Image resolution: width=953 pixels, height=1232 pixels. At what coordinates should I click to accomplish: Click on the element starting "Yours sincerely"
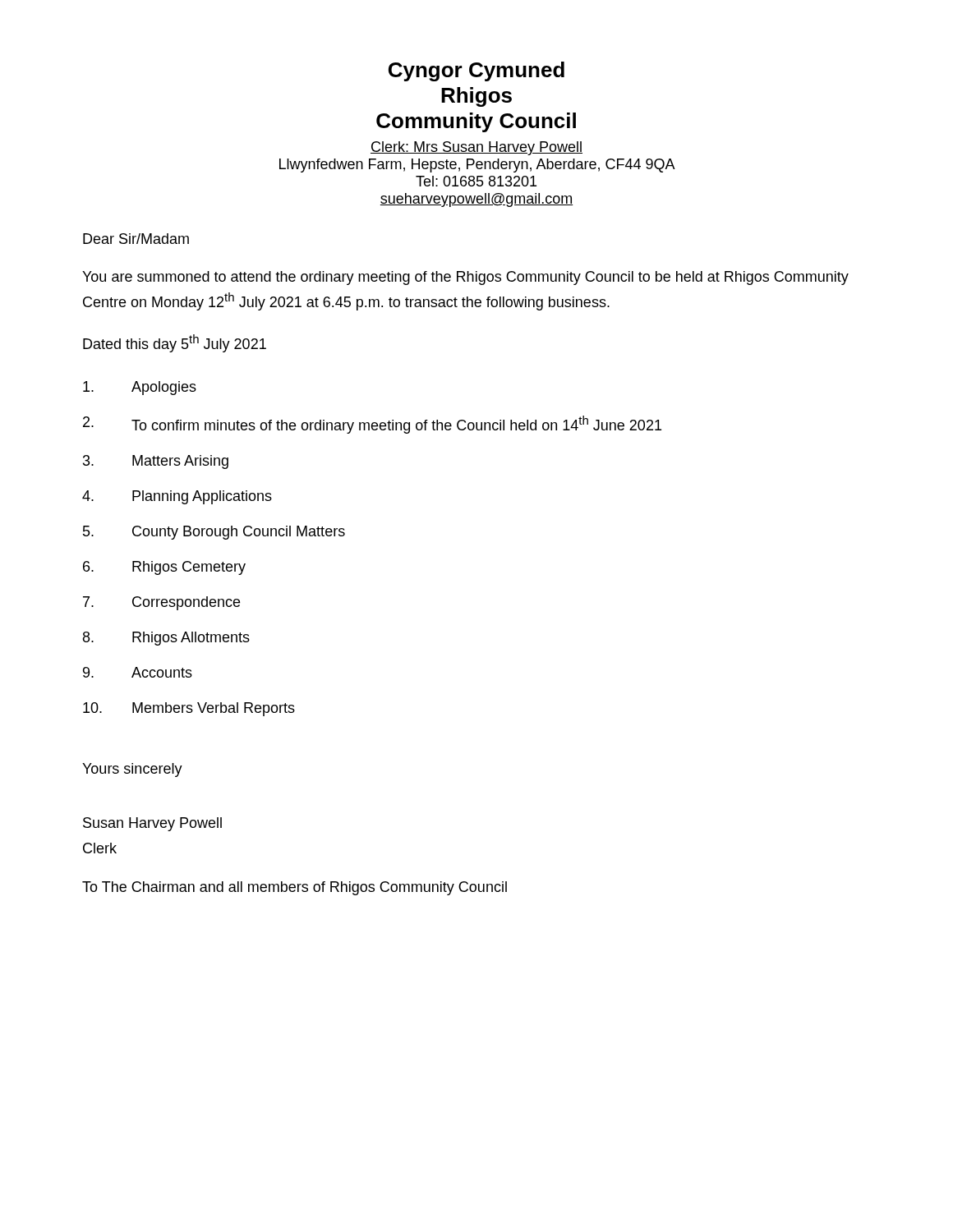click(132, 769)
